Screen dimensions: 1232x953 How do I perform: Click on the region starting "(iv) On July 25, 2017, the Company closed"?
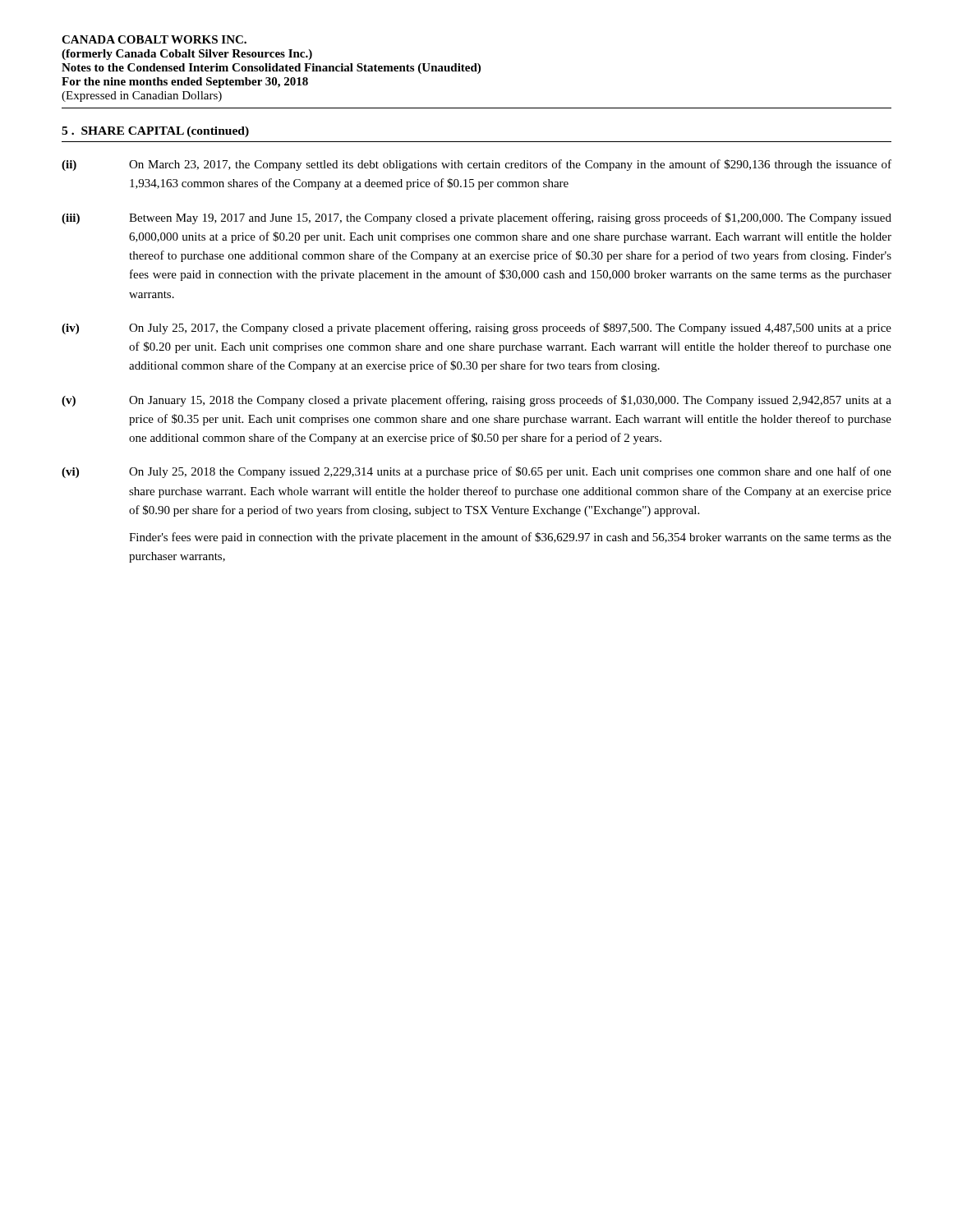[x=476, y=347]
